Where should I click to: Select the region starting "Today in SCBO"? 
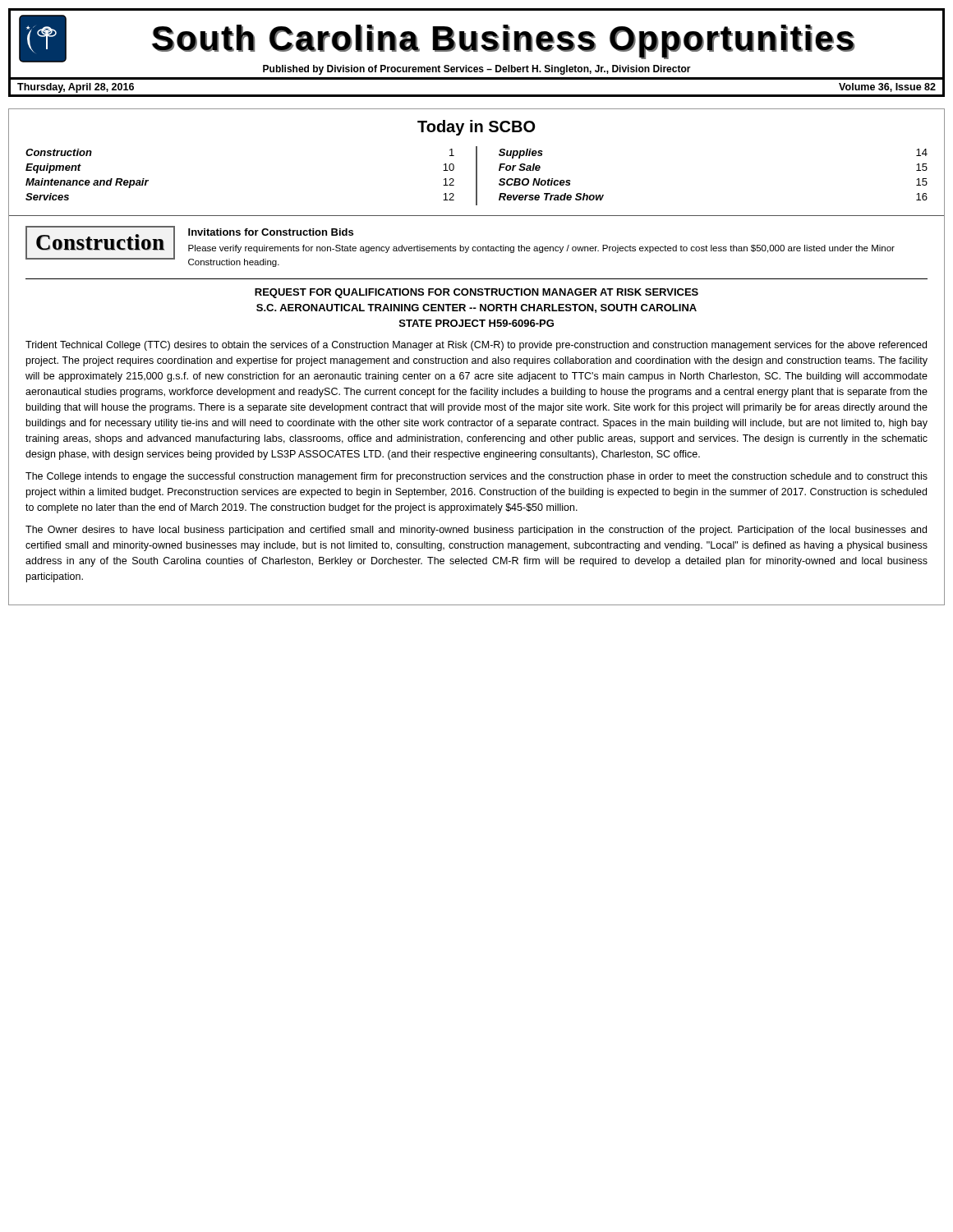tap(476, 126)
